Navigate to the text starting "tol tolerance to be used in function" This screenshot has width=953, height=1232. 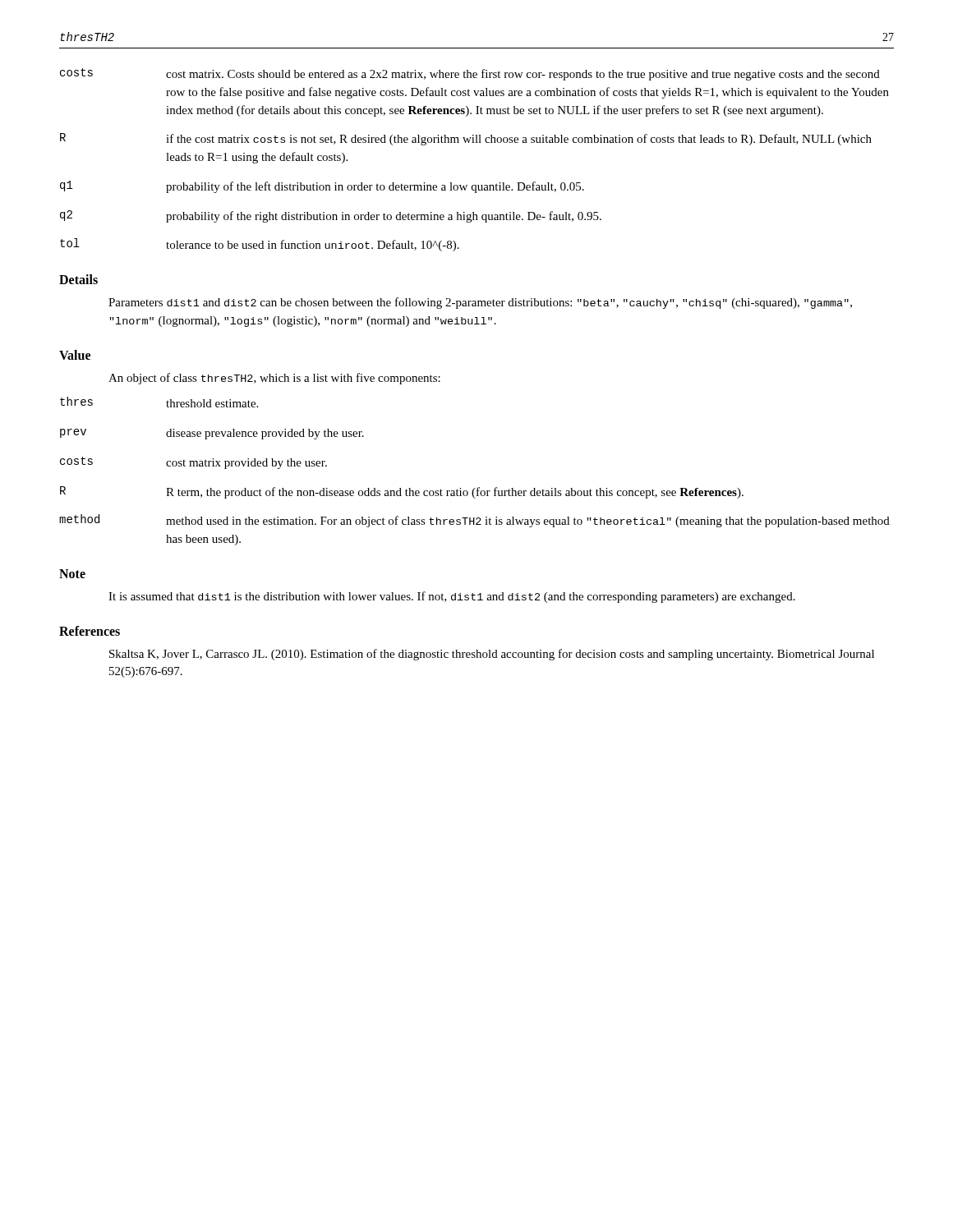pyautogui.click(x=260, y=245)
